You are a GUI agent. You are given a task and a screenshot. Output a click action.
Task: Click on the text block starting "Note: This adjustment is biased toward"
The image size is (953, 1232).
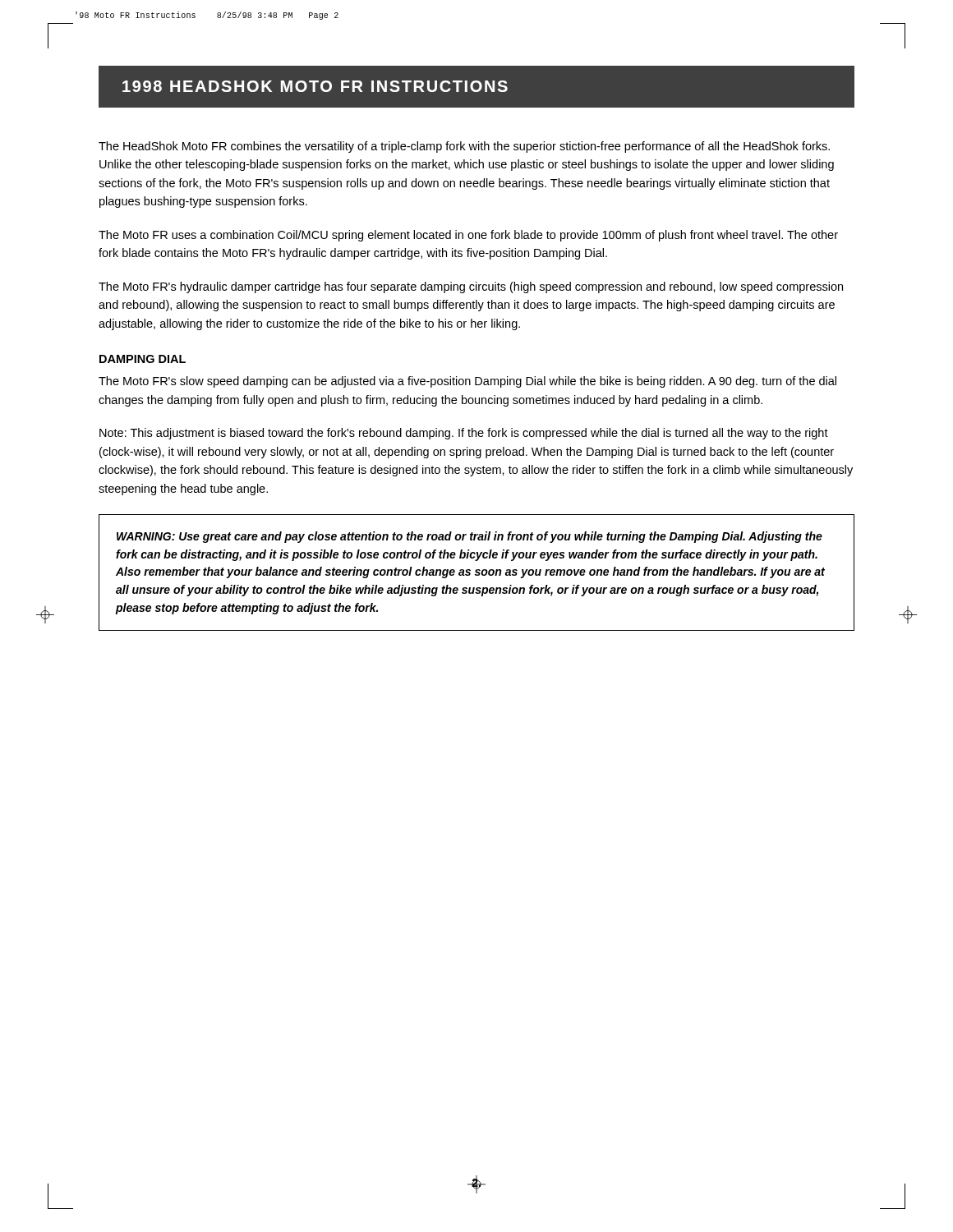[x=476, y=461]
